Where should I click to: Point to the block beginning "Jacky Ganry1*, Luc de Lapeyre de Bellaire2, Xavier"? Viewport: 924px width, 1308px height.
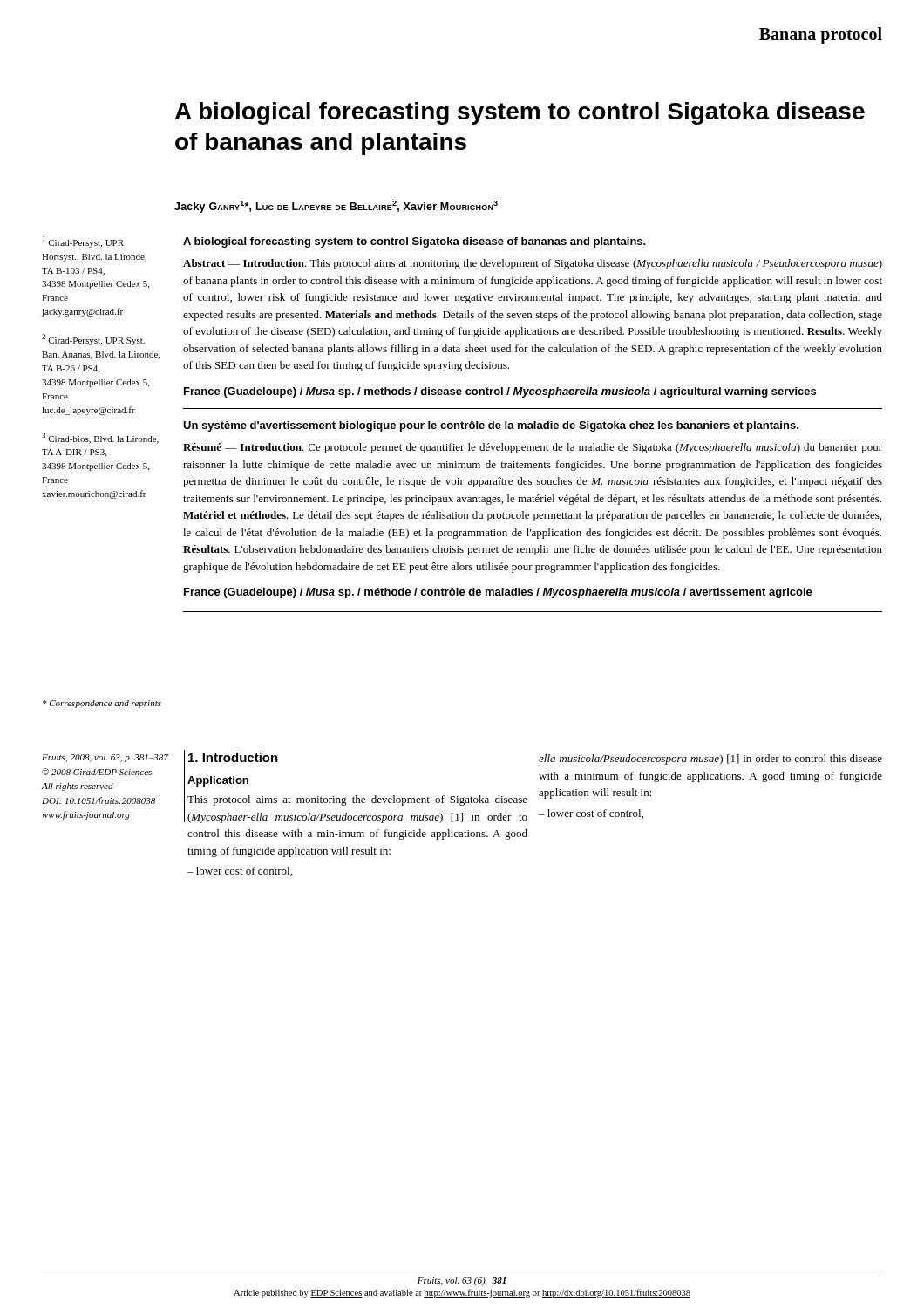(x=336, y=206)
